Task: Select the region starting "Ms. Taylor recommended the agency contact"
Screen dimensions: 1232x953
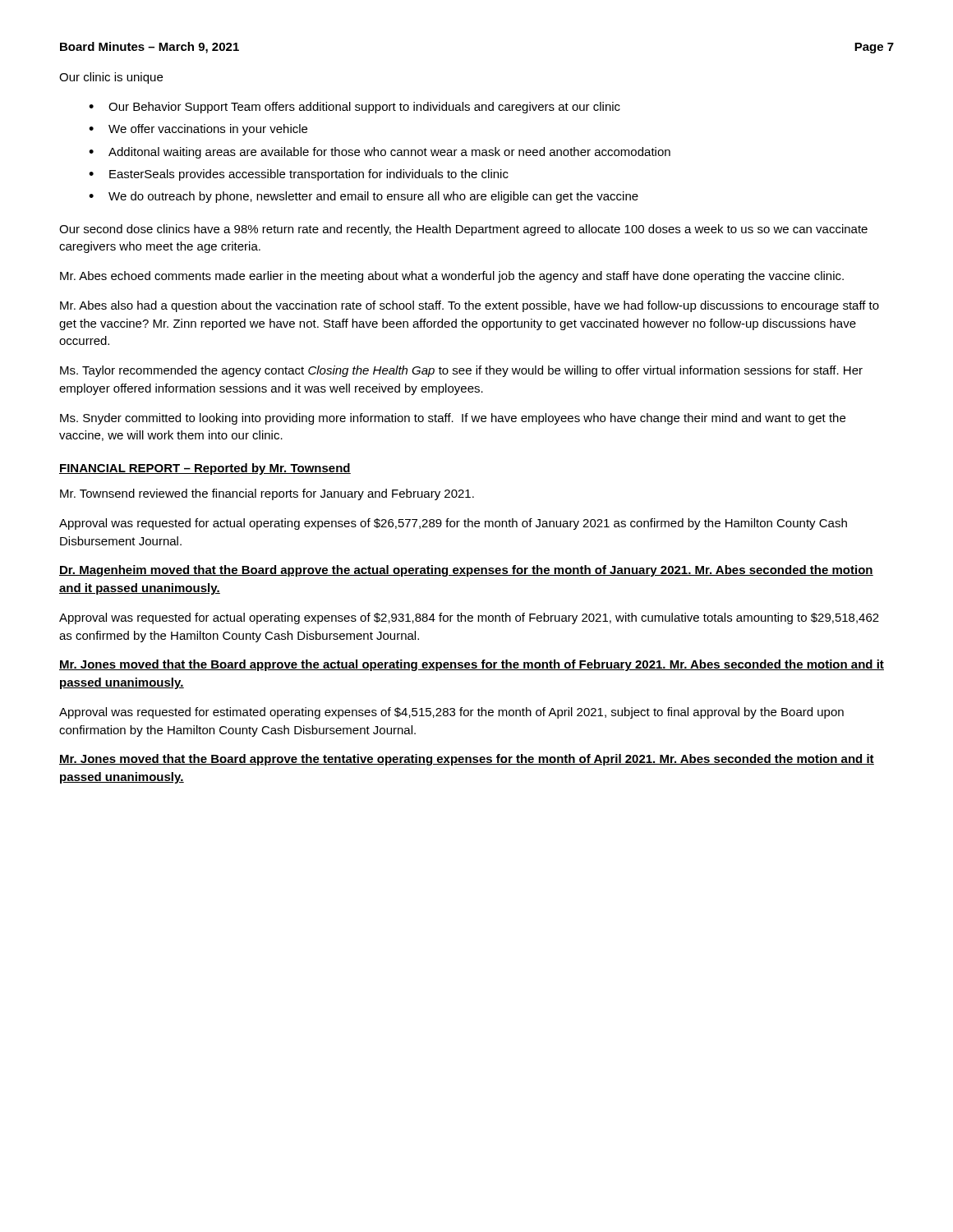Action: click(x=461, y=379)
